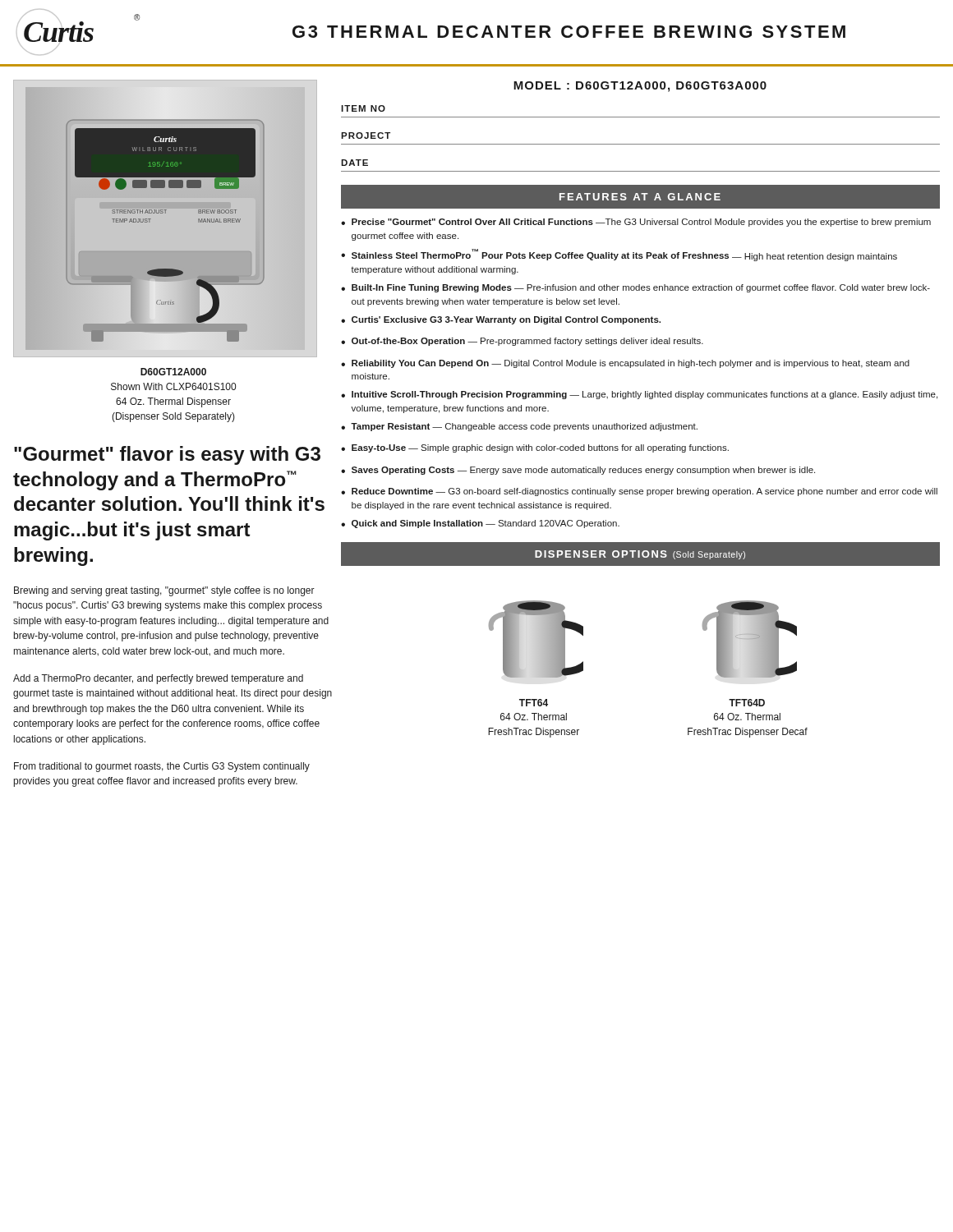Find the region starting "• Stainless Steel"
Screen dimensions: 1232x953
pos(640,262)
